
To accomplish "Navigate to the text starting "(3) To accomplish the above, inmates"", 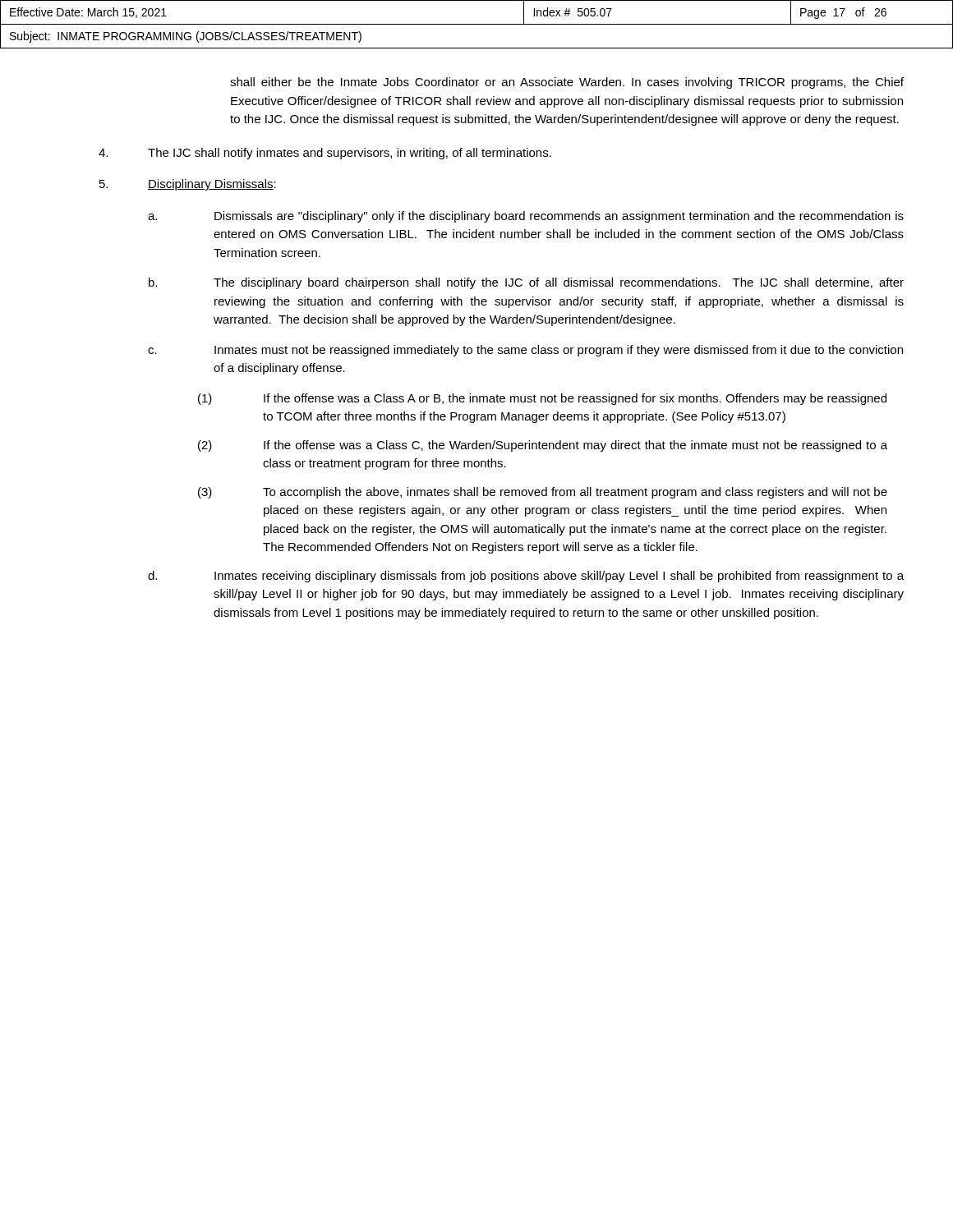I will tap(476, 520).
